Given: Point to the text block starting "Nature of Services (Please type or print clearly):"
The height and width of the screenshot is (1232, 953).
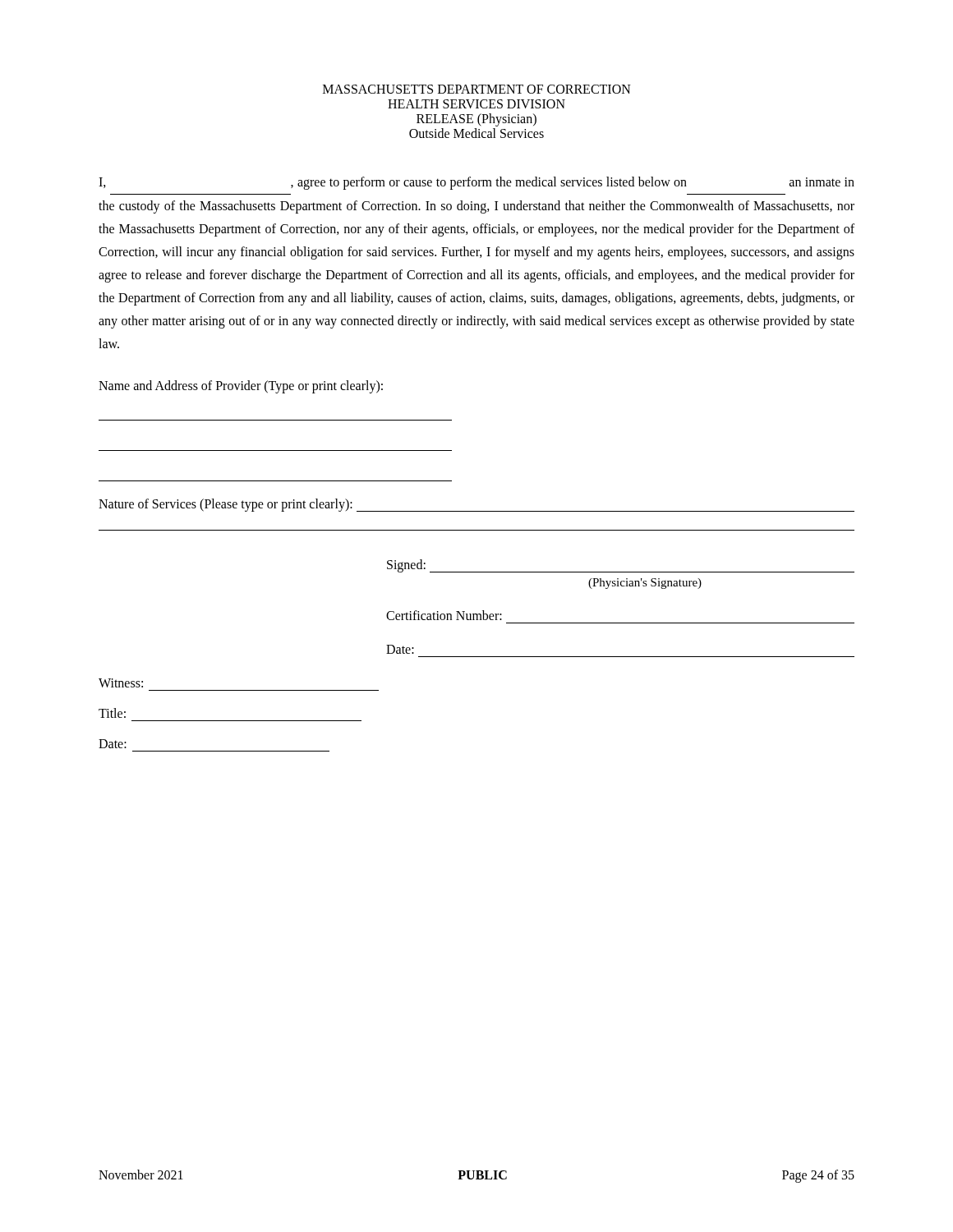Looking at the screenshot, I should pyautogui.click(x=476, y=502).
